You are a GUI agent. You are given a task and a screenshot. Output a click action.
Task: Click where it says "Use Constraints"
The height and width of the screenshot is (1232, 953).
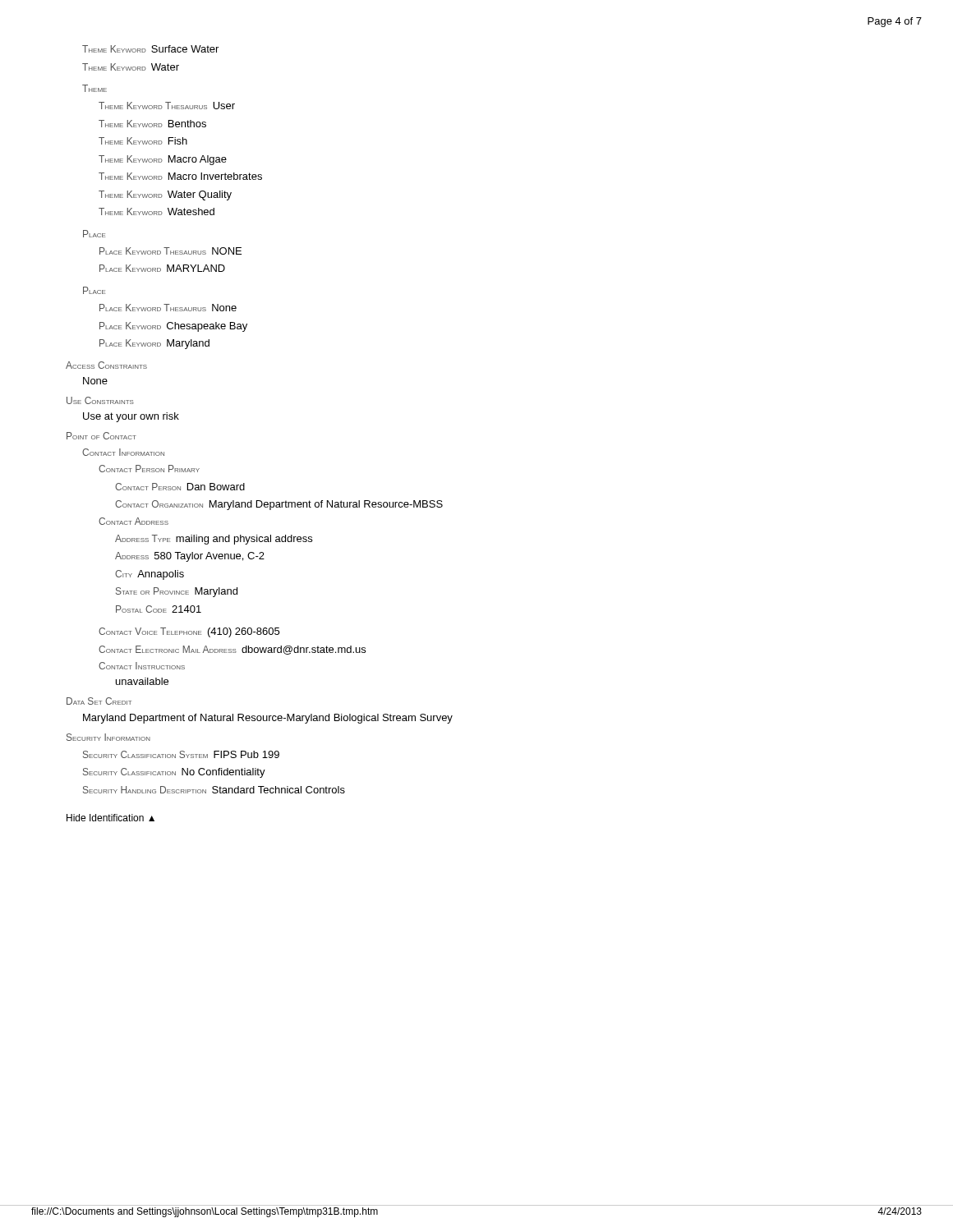click(x=100, y=401)
